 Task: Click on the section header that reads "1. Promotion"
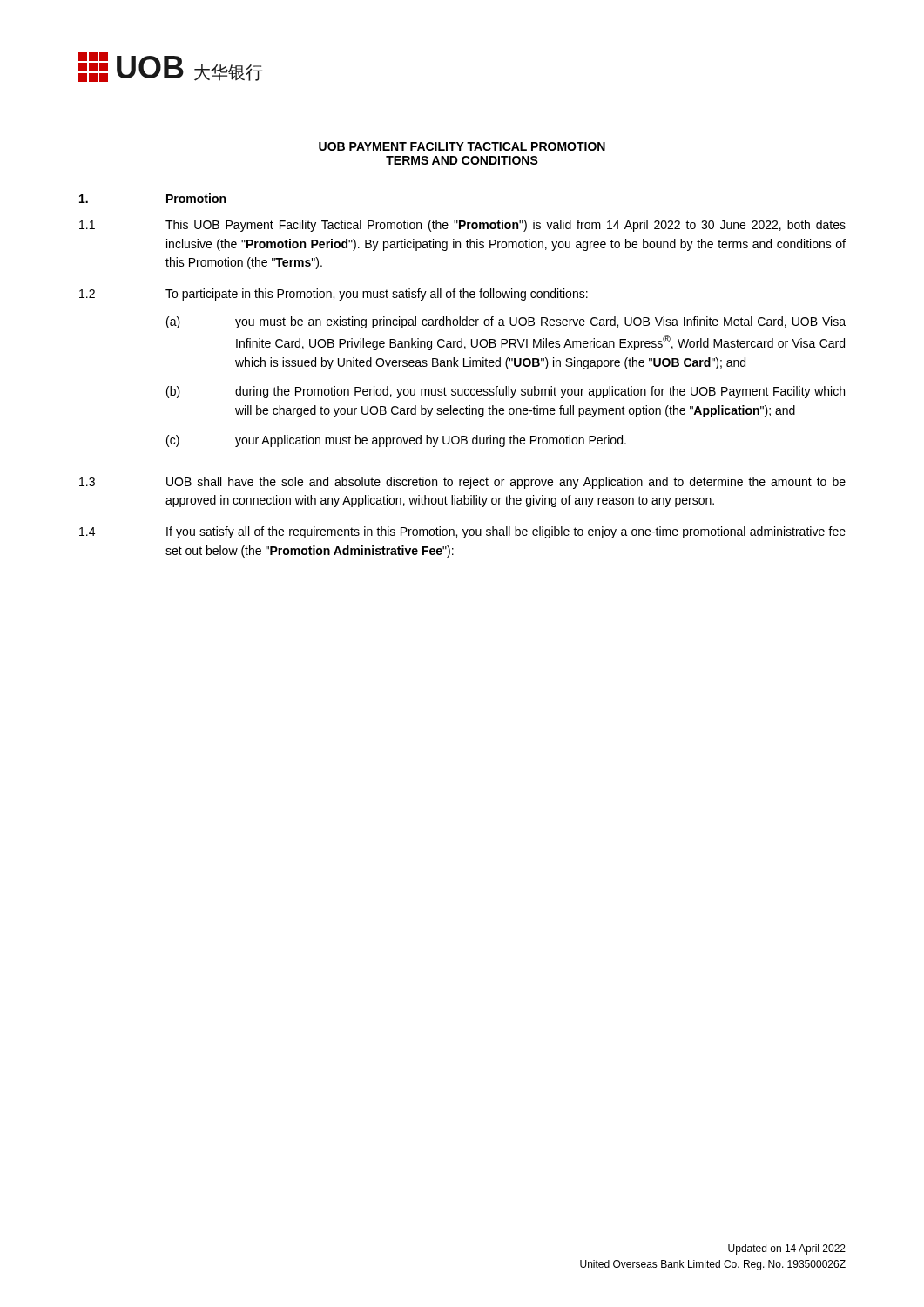point(82,198)
